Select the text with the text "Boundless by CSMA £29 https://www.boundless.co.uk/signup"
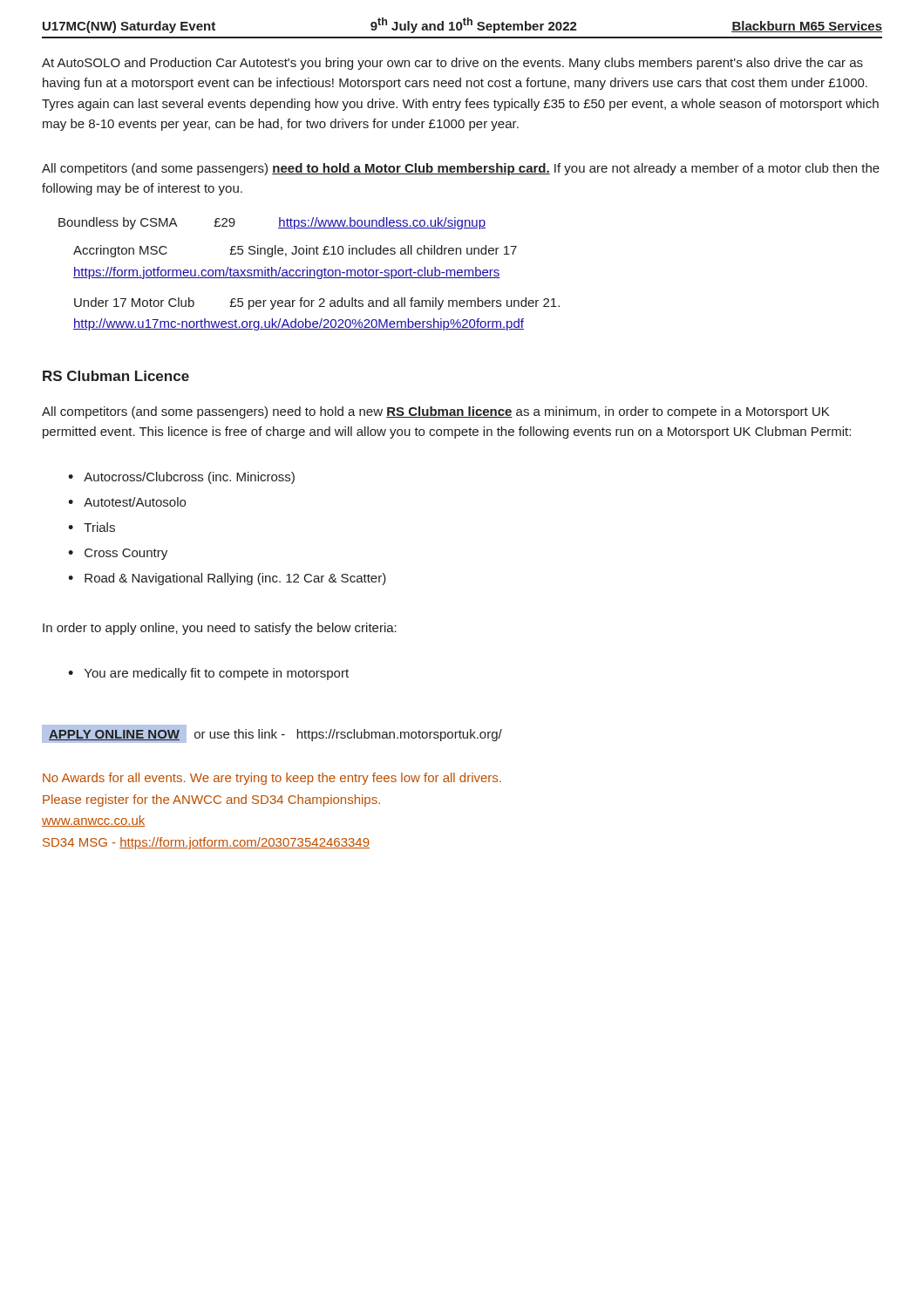924x1308 pixels. (x=272, y=222)
